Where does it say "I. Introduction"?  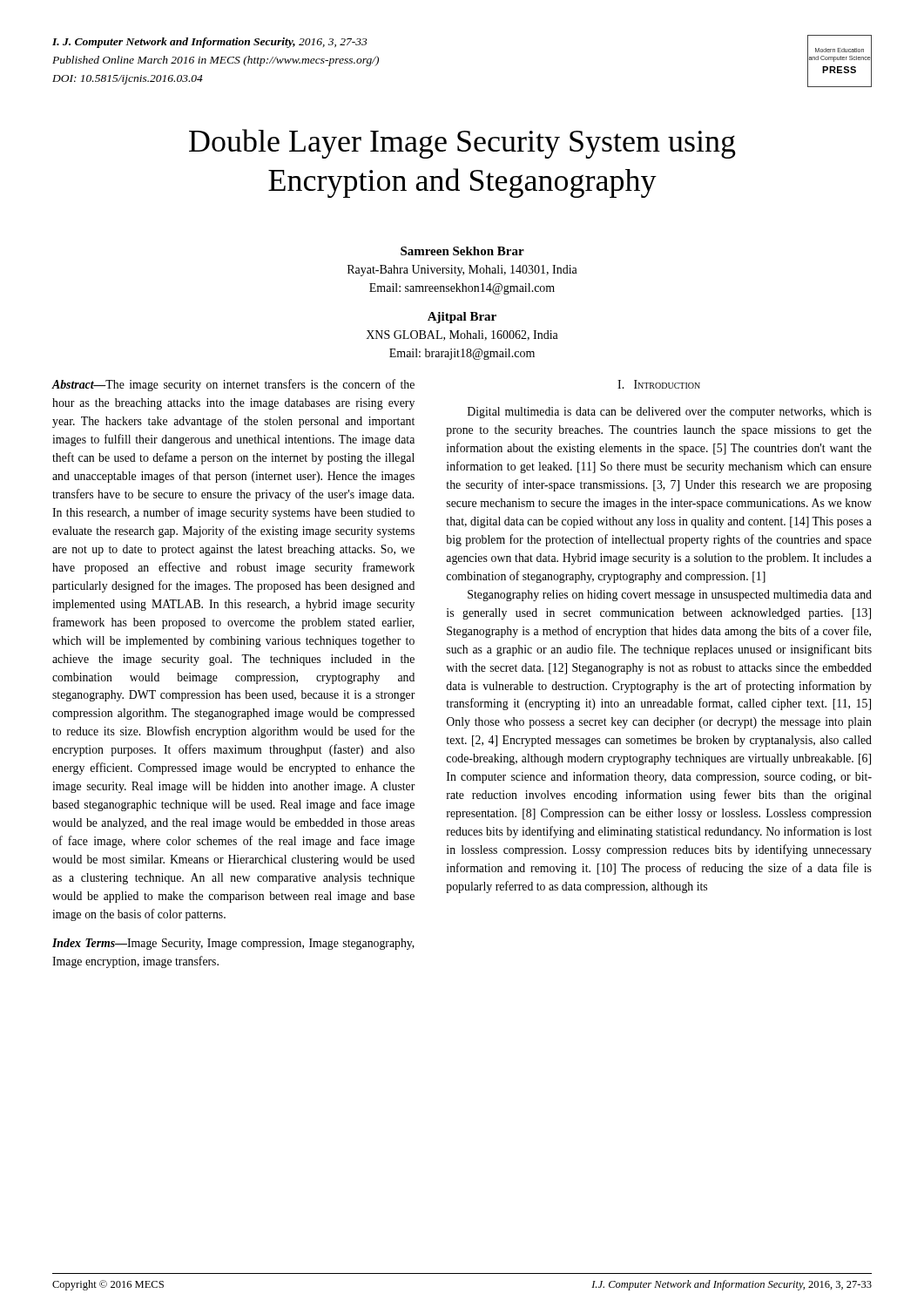[659, 385]
